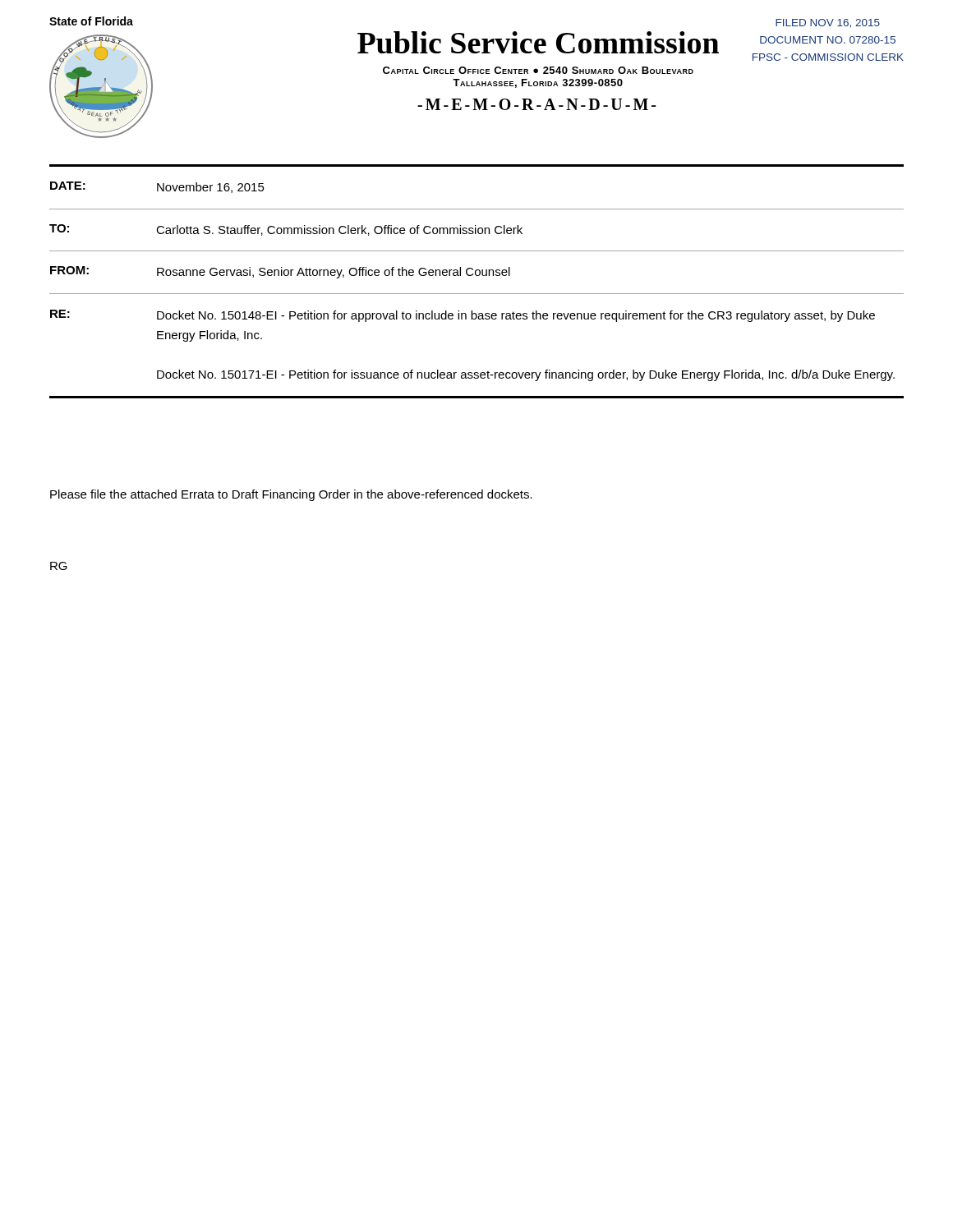Find "Public Service Commission" on this page
The width and height of the screenshot is (953, 1232).
(x=538, y=43)
